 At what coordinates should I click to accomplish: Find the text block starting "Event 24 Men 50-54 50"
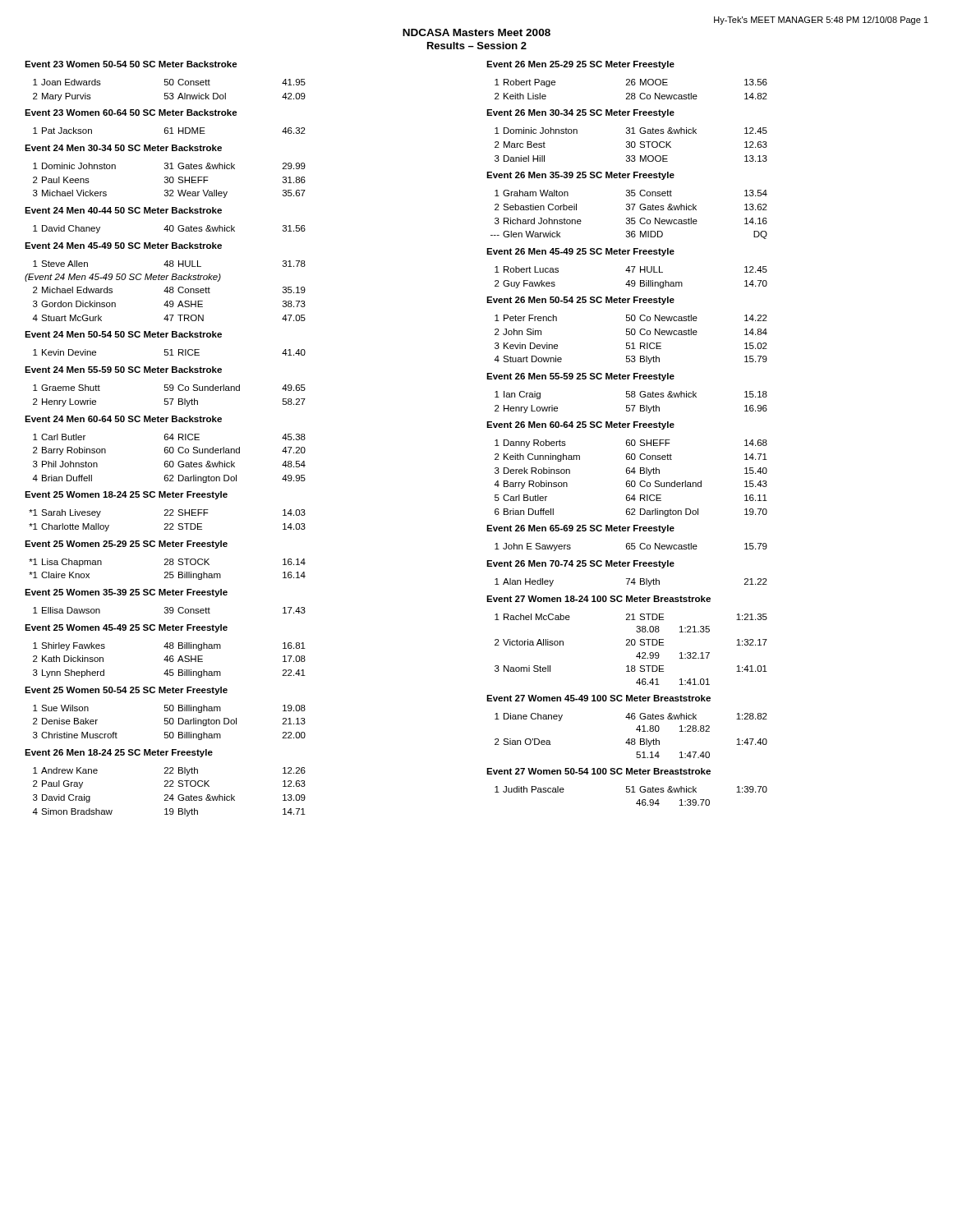(123, 334)
